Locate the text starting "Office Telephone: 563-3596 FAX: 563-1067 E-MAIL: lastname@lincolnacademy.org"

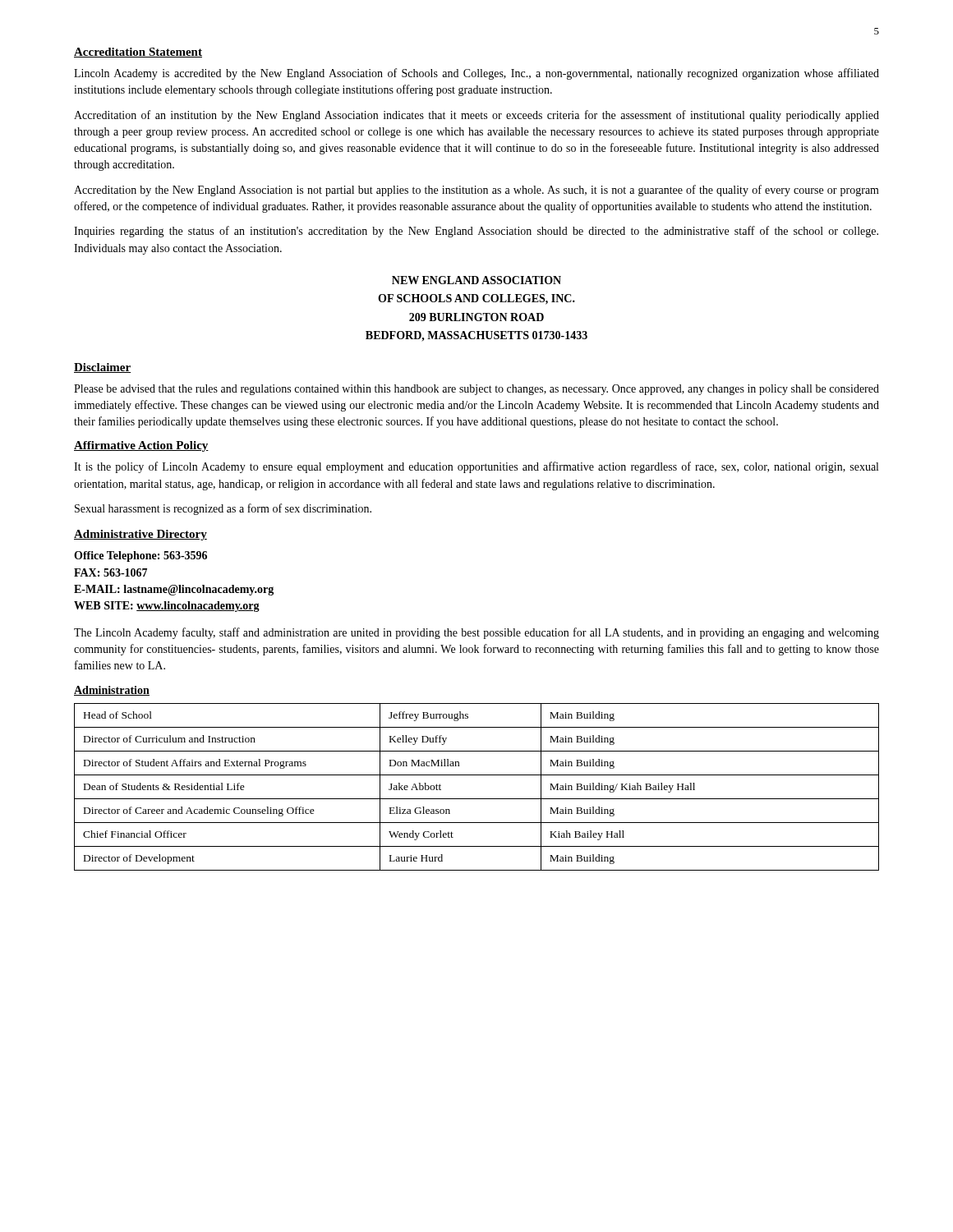[140, 556]
